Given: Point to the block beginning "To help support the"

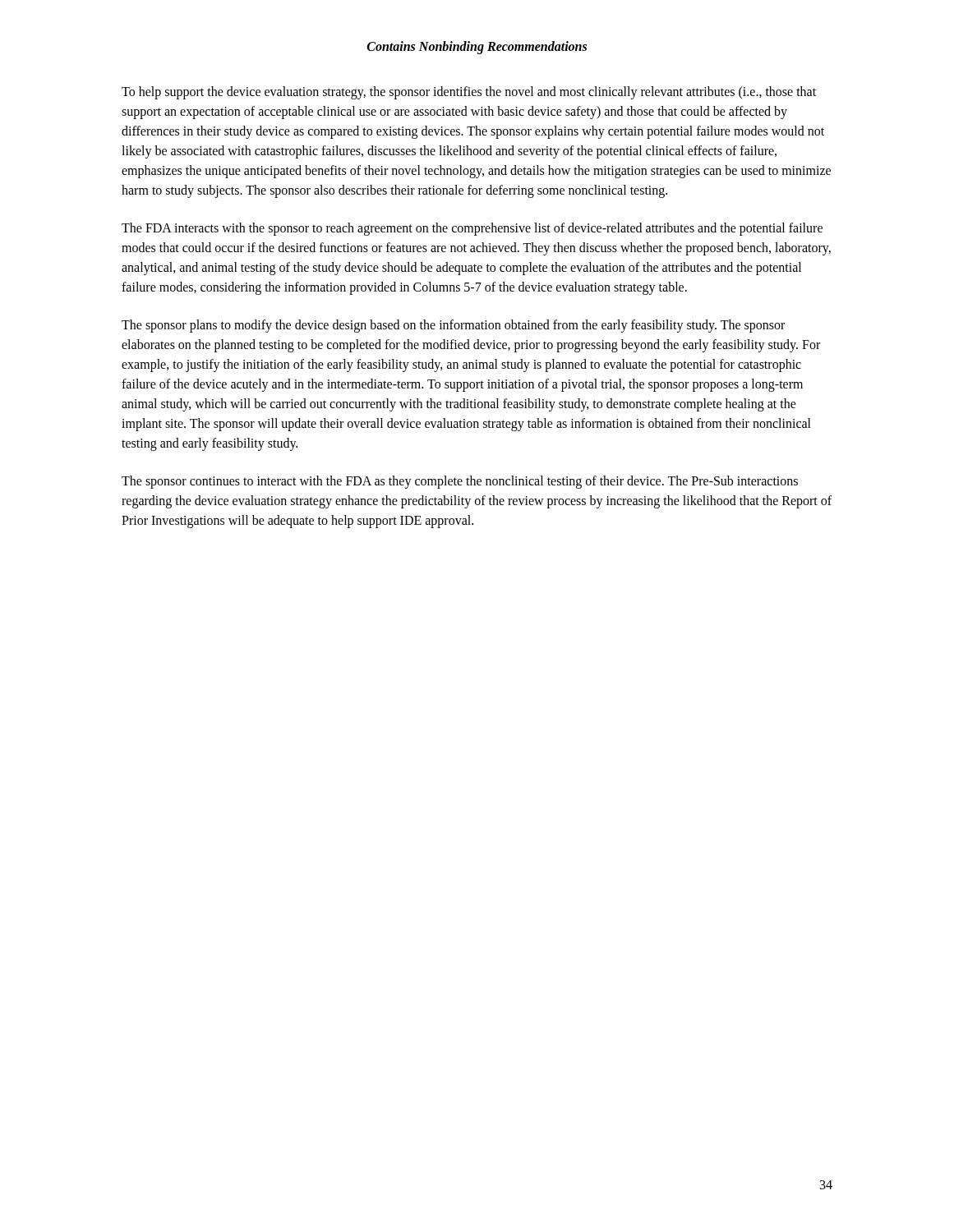Looking at the screenshot, I should (477, 141).
